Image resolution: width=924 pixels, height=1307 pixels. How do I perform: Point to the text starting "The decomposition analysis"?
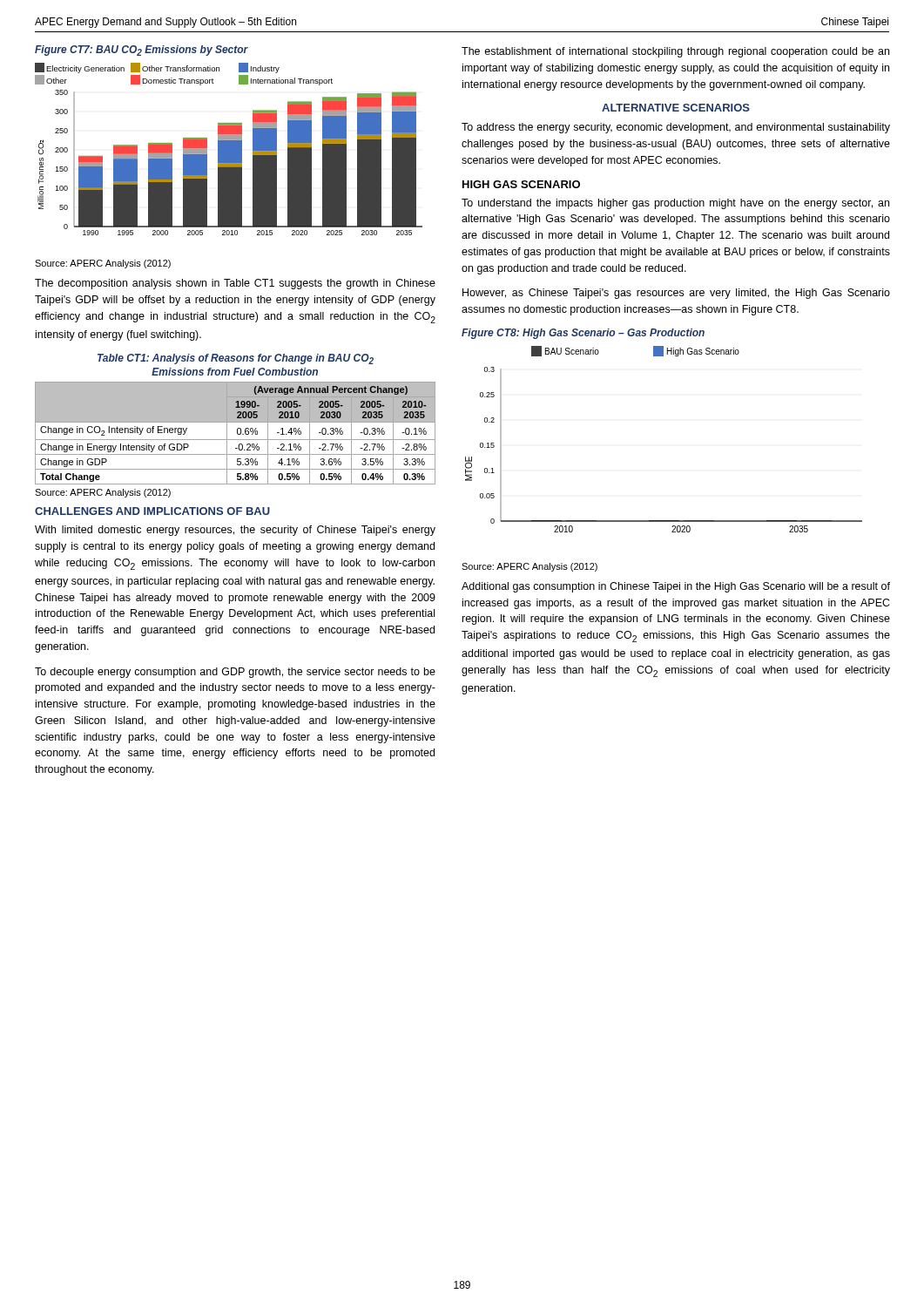point(235,309)
